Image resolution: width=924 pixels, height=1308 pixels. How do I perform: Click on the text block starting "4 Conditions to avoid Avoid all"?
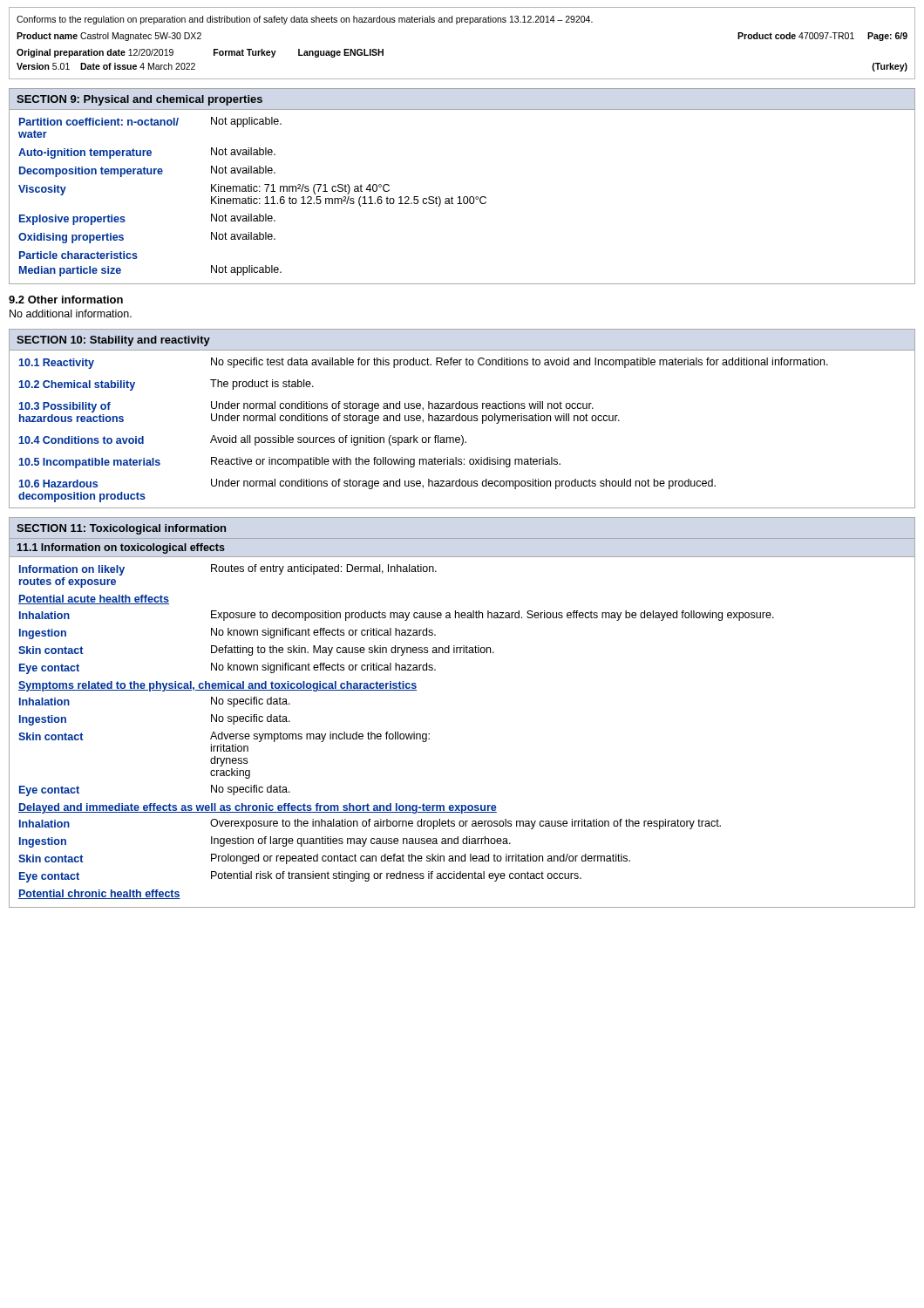(x=462, y=440)
